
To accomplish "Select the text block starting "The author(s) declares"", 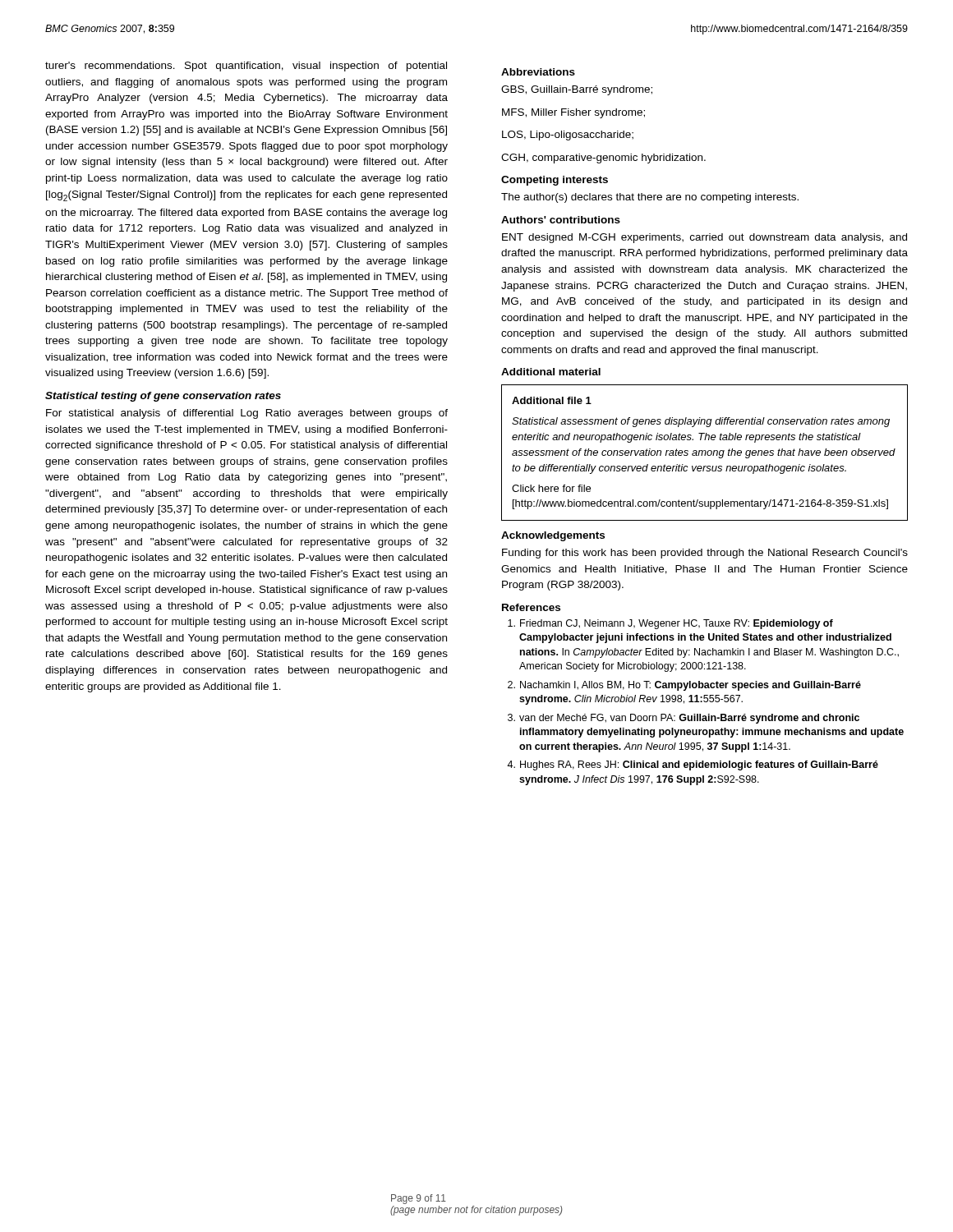I will [705, 197].
